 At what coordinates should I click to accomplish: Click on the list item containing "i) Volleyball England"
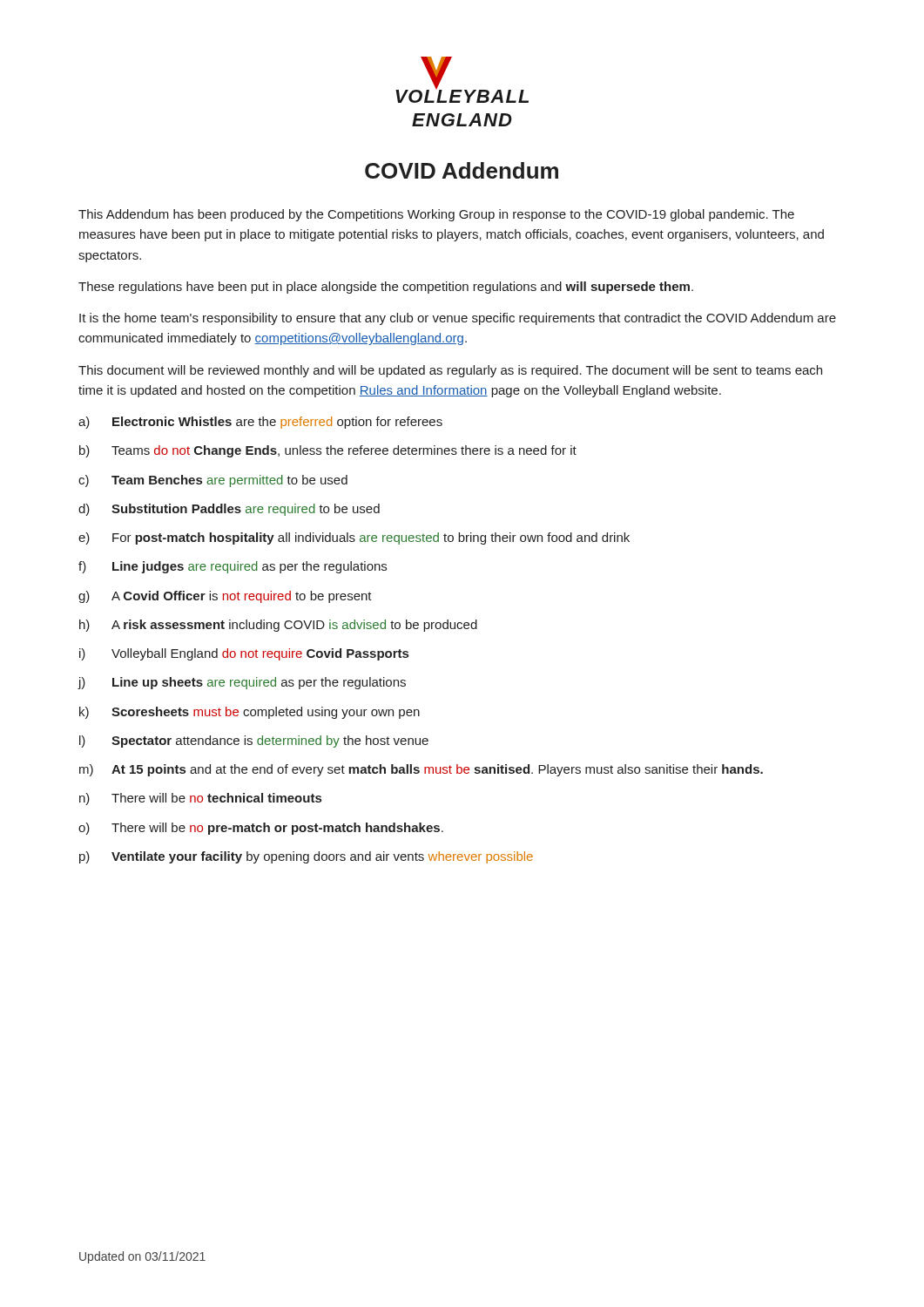coord(244,654)
